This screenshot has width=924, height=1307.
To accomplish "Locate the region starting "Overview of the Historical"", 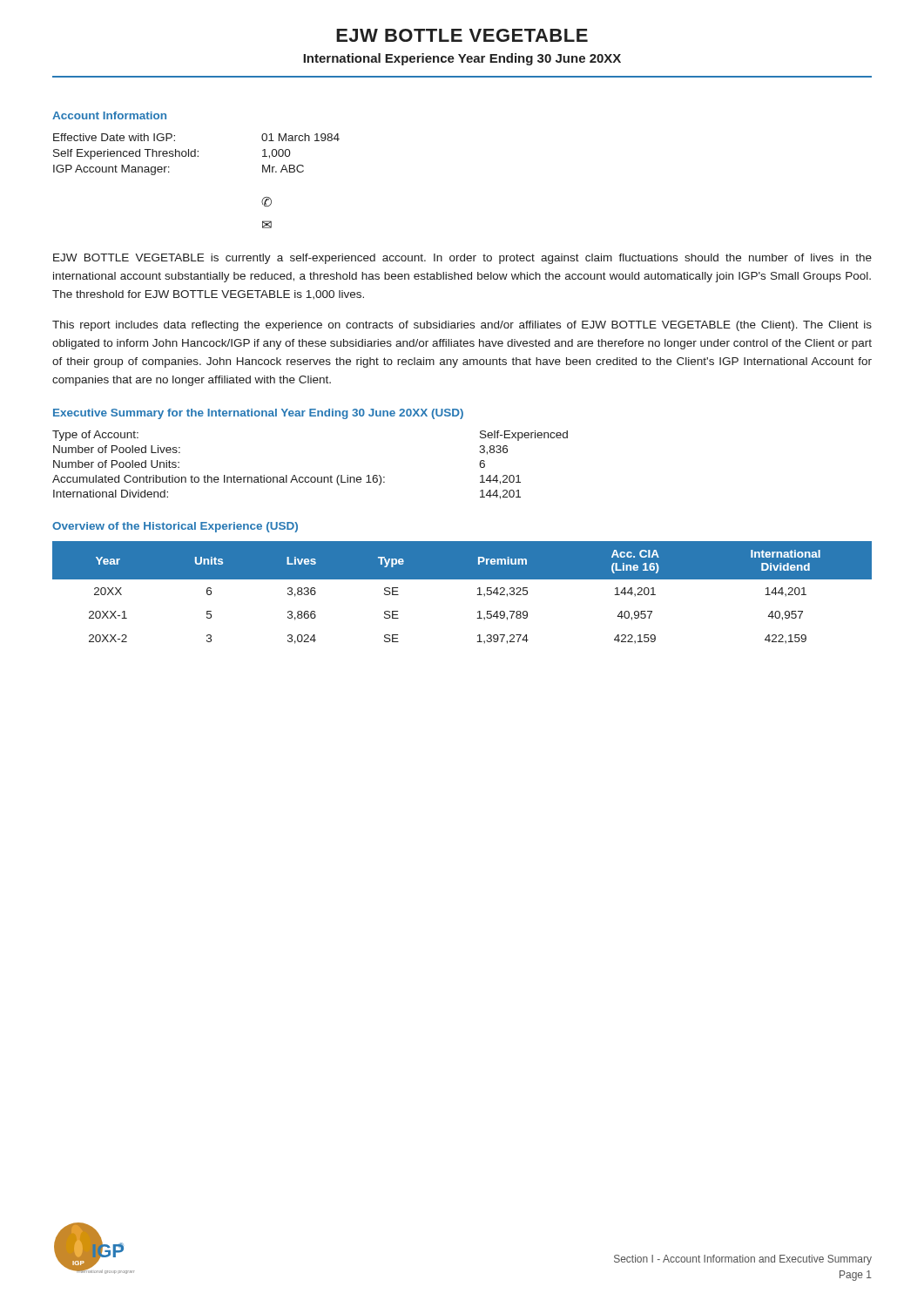I will click(x=175, y=526).
